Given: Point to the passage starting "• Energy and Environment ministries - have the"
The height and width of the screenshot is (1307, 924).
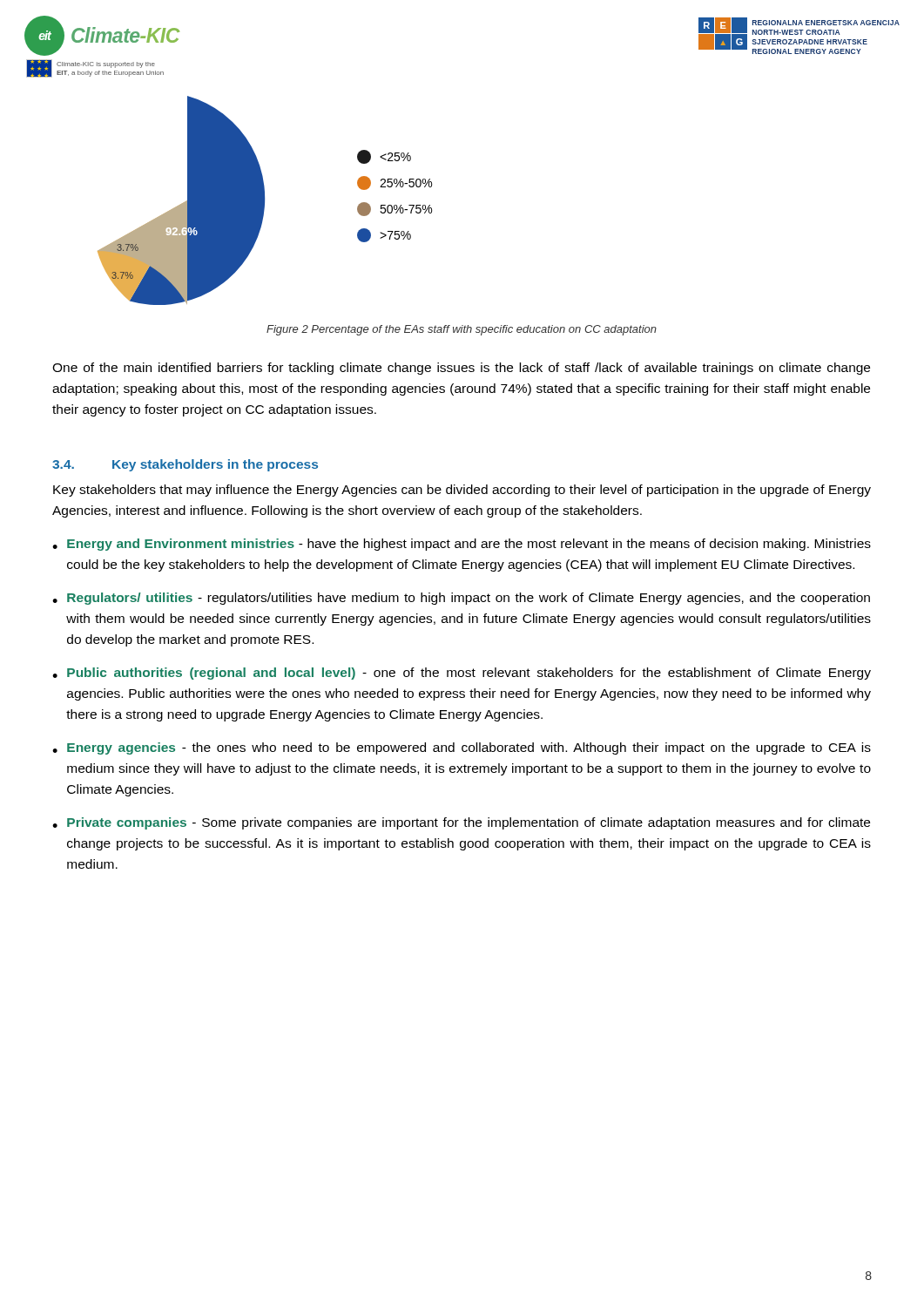Looking at the screenshot, I should [x=462, y=554].
